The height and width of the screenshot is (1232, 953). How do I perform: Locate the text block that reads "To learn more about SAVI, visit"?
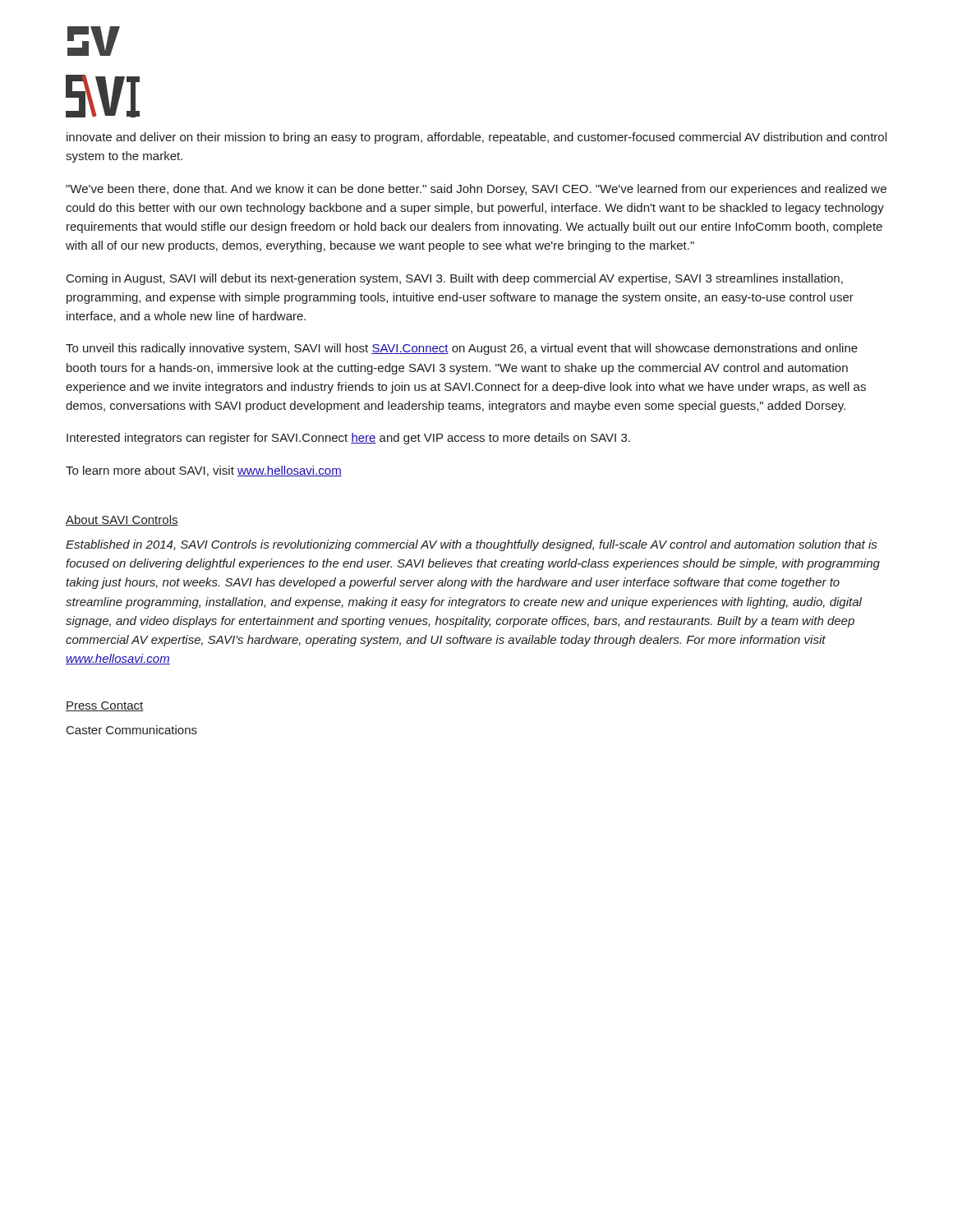pos(204,470)
